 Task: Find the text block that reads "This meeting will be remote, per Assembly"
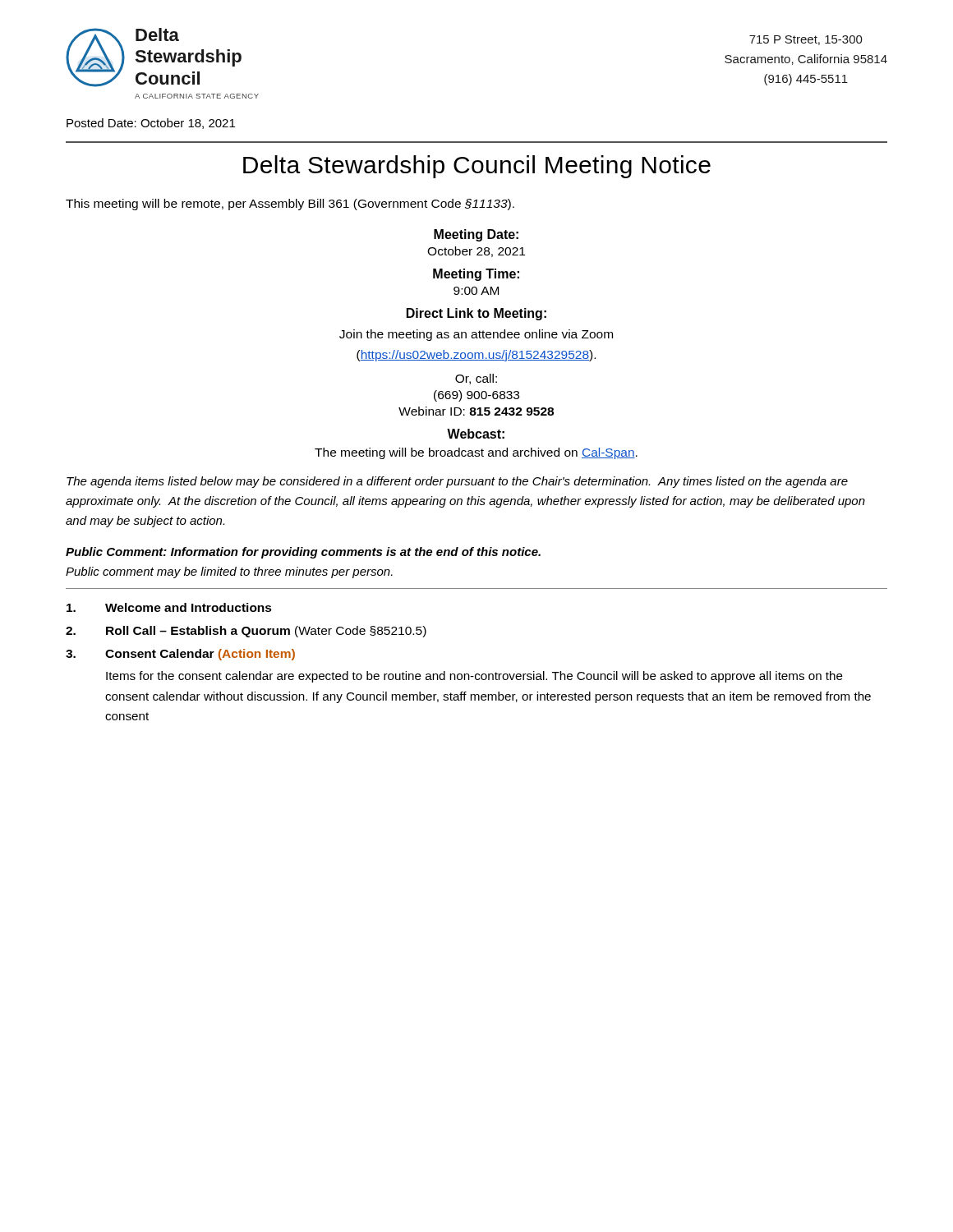290,203
